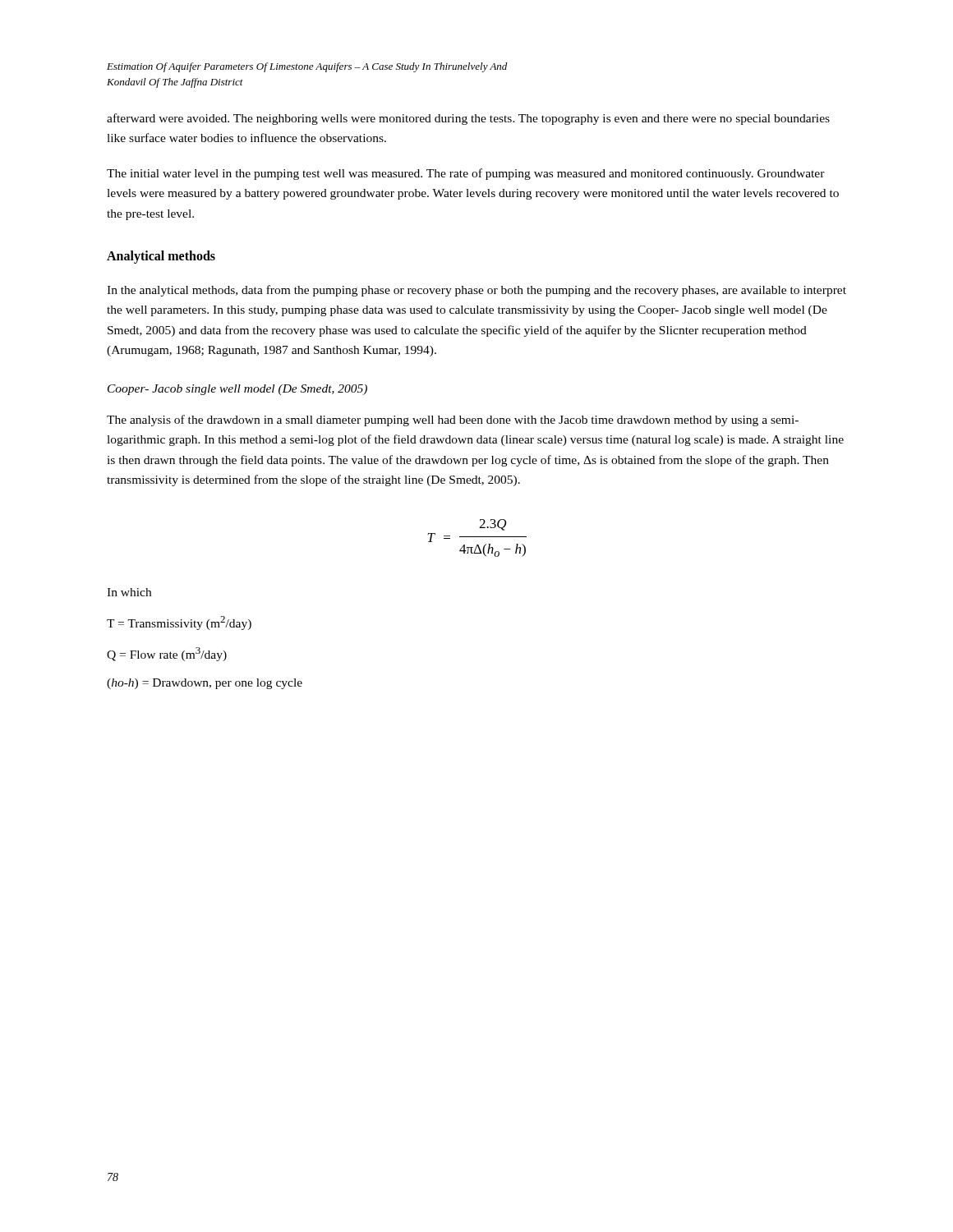Where does it say "Cooper- Jacob single well model (De Smedt, 2005)"?
Screen dimensions: 1232x953
(237, 388)
